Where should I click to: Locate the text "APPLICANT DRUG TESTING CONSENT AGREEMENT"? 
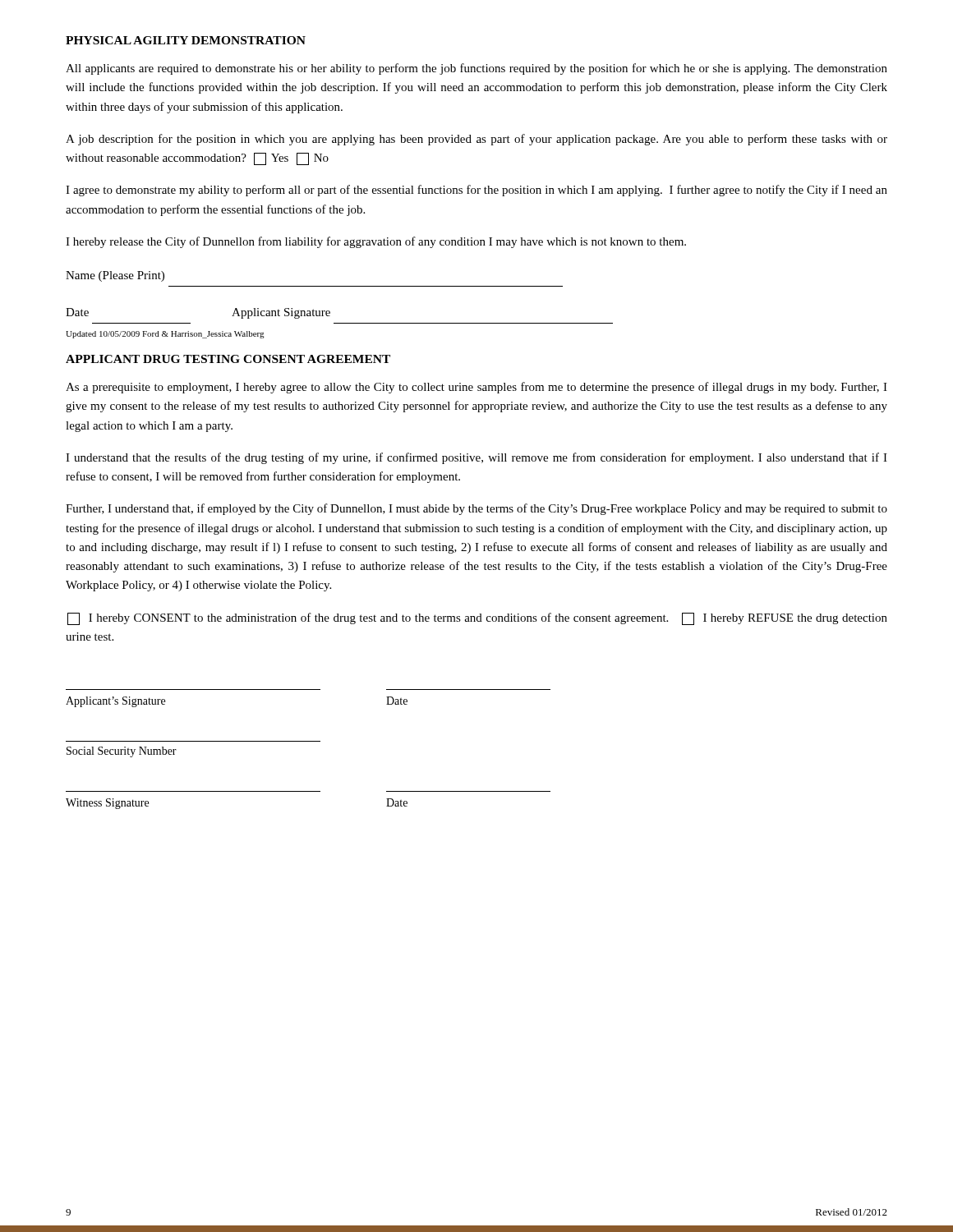coord(228,359)
